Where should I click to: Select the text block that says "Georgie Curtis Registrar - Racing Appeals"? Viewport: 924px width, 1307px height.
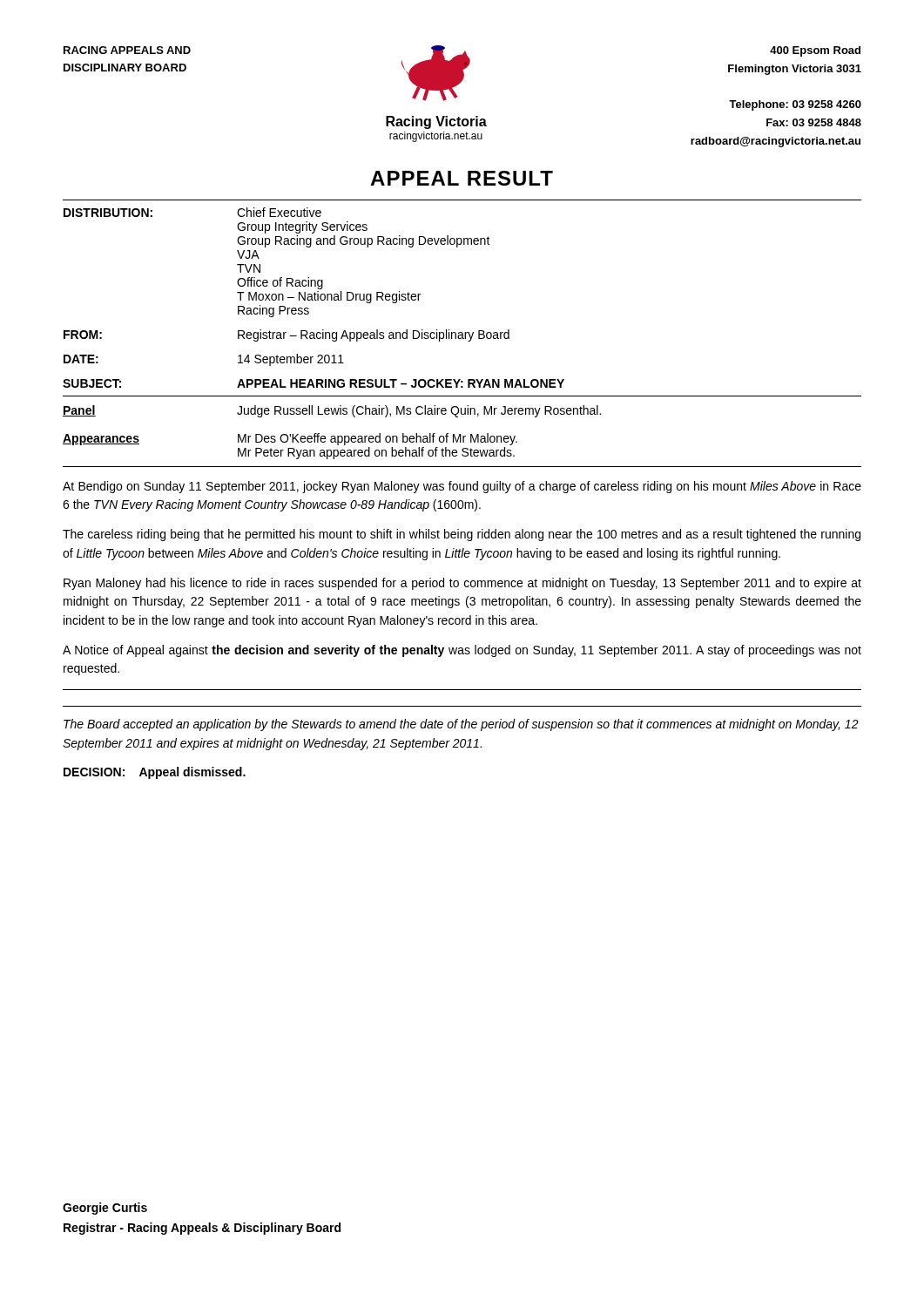tap(202, 1218)
